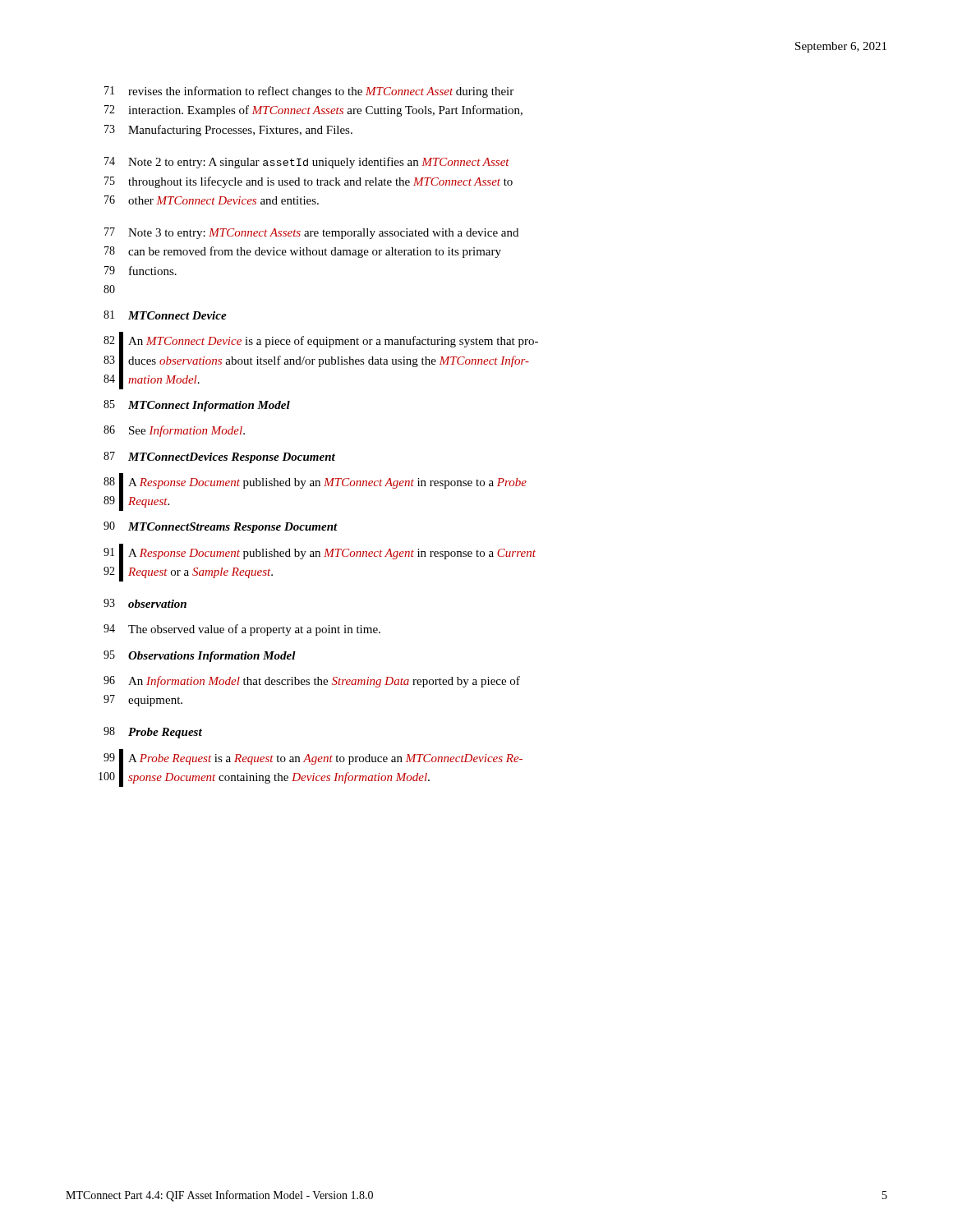Screen dimensions: 1232x953
Task: Locate the text block starting "85 MTConnect Information Model"
Action: click(x=197, y=406)
